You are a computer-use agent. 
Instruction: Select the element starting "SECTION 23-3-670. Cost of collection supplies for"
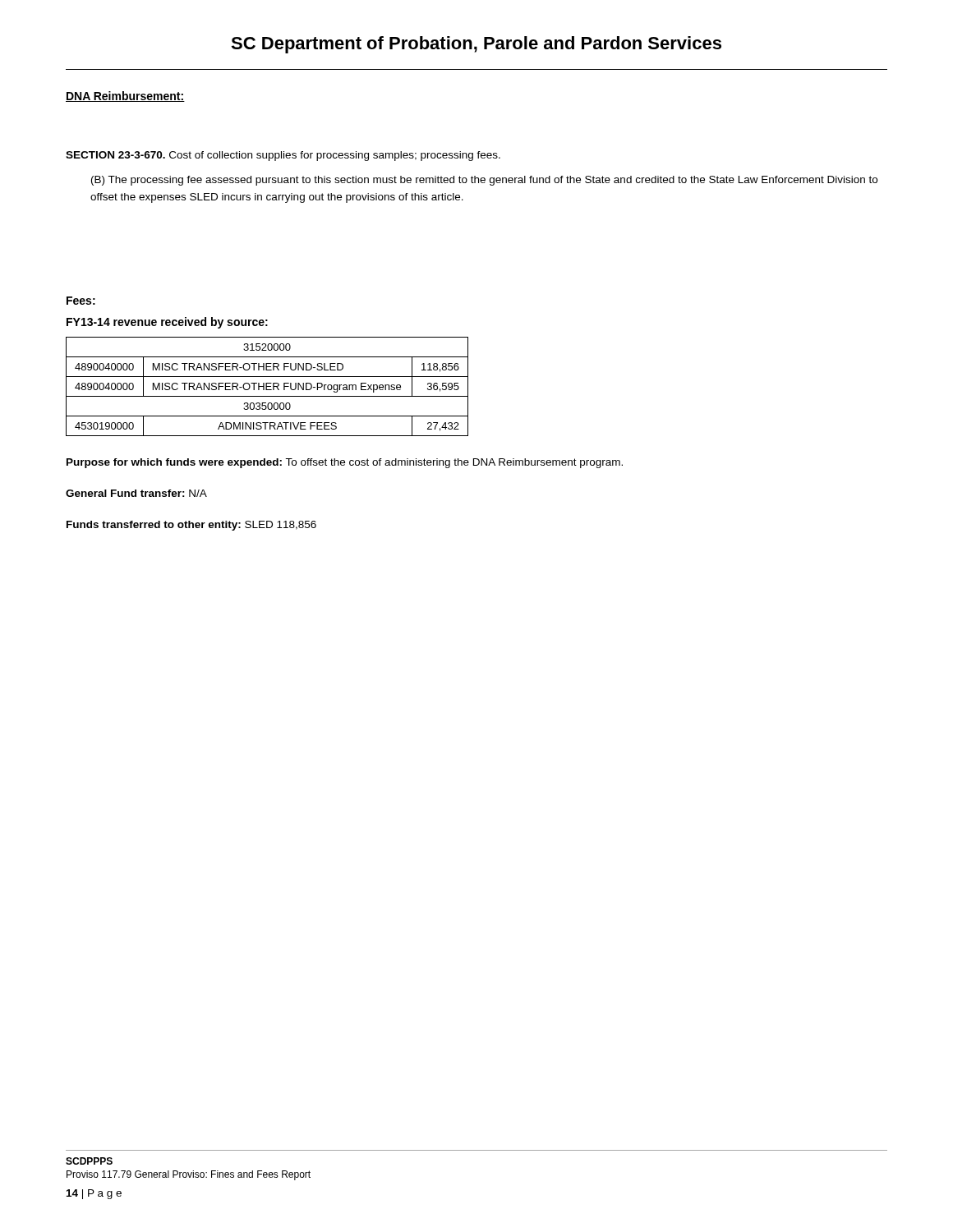(283, 155)
